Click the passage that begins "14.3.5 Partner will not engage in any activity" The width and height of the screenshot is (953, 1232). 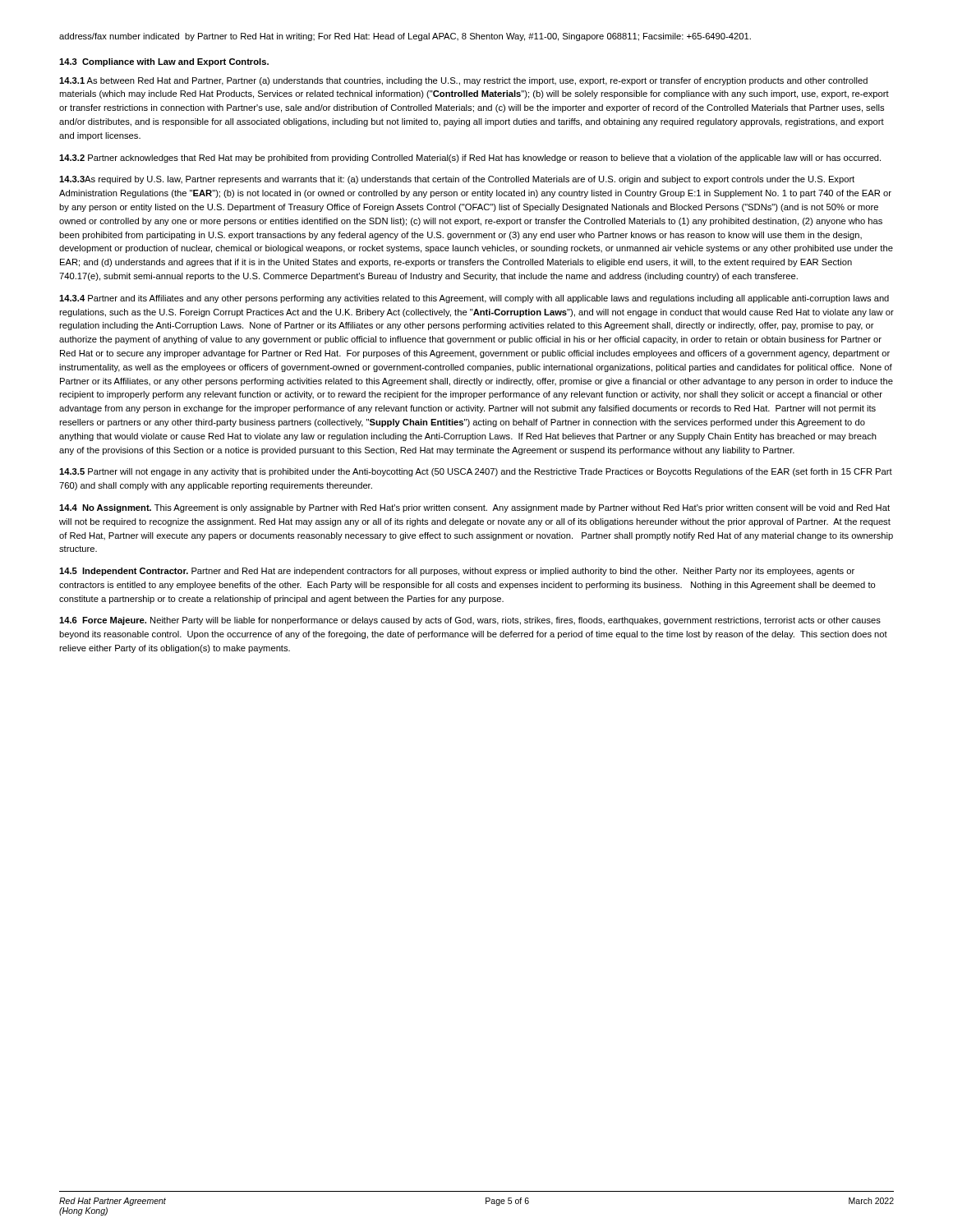476,479
